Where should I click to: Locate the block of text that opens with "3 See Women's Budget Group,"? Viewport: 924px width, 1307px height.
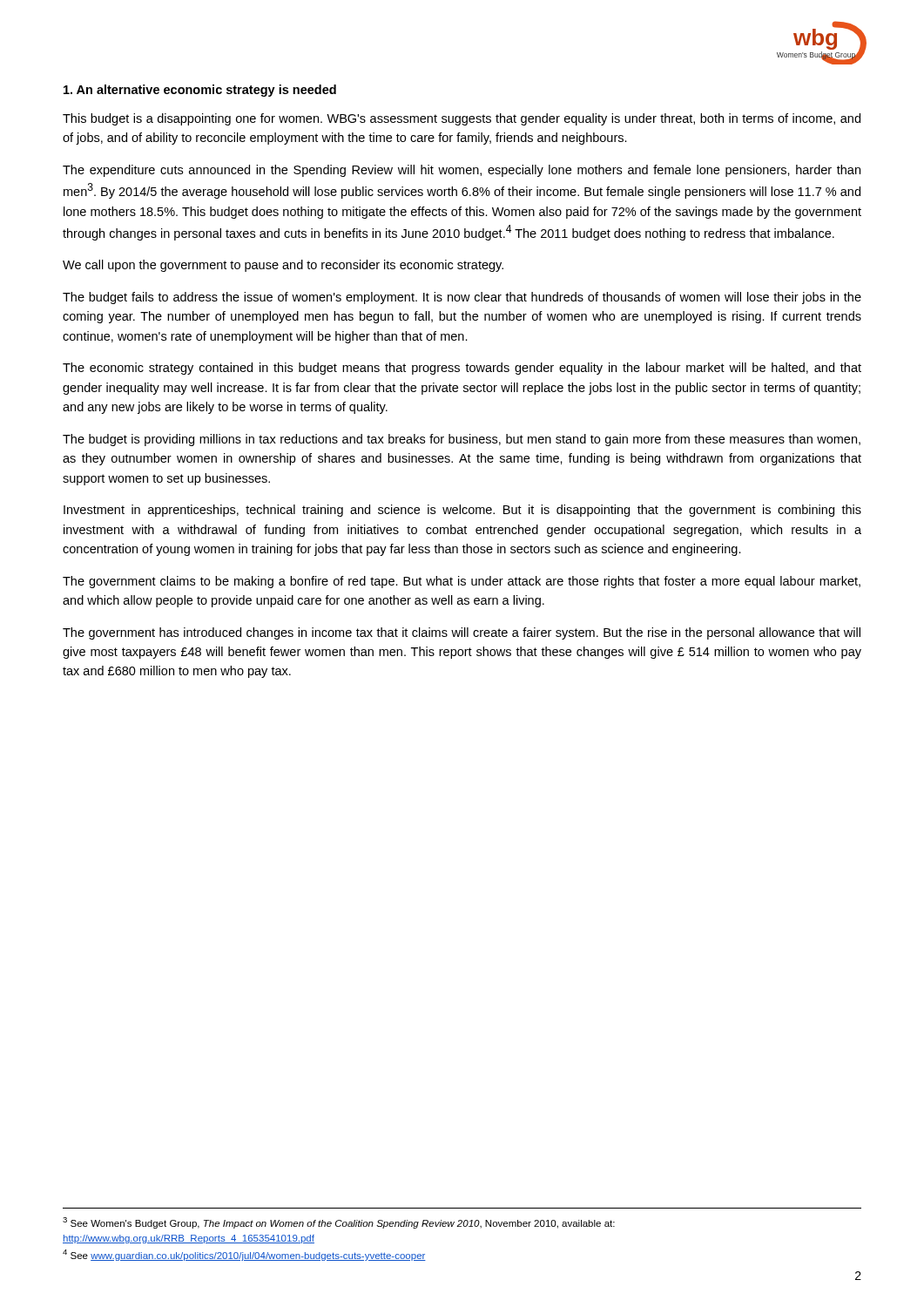(x=339, y=1229)
